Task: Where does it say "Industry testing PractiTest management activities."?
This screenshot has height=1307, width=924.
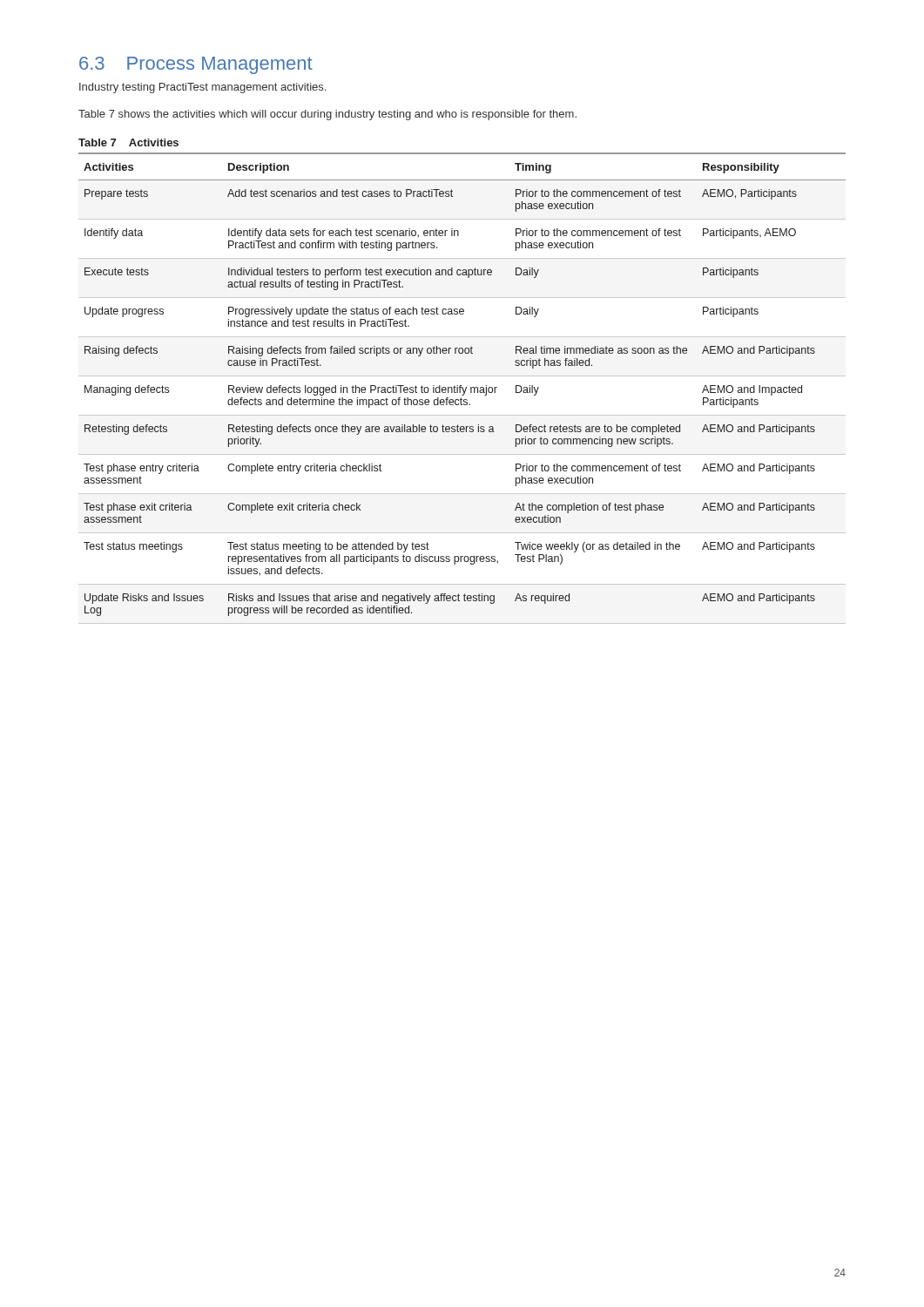Action: click(x=202, y=88)
